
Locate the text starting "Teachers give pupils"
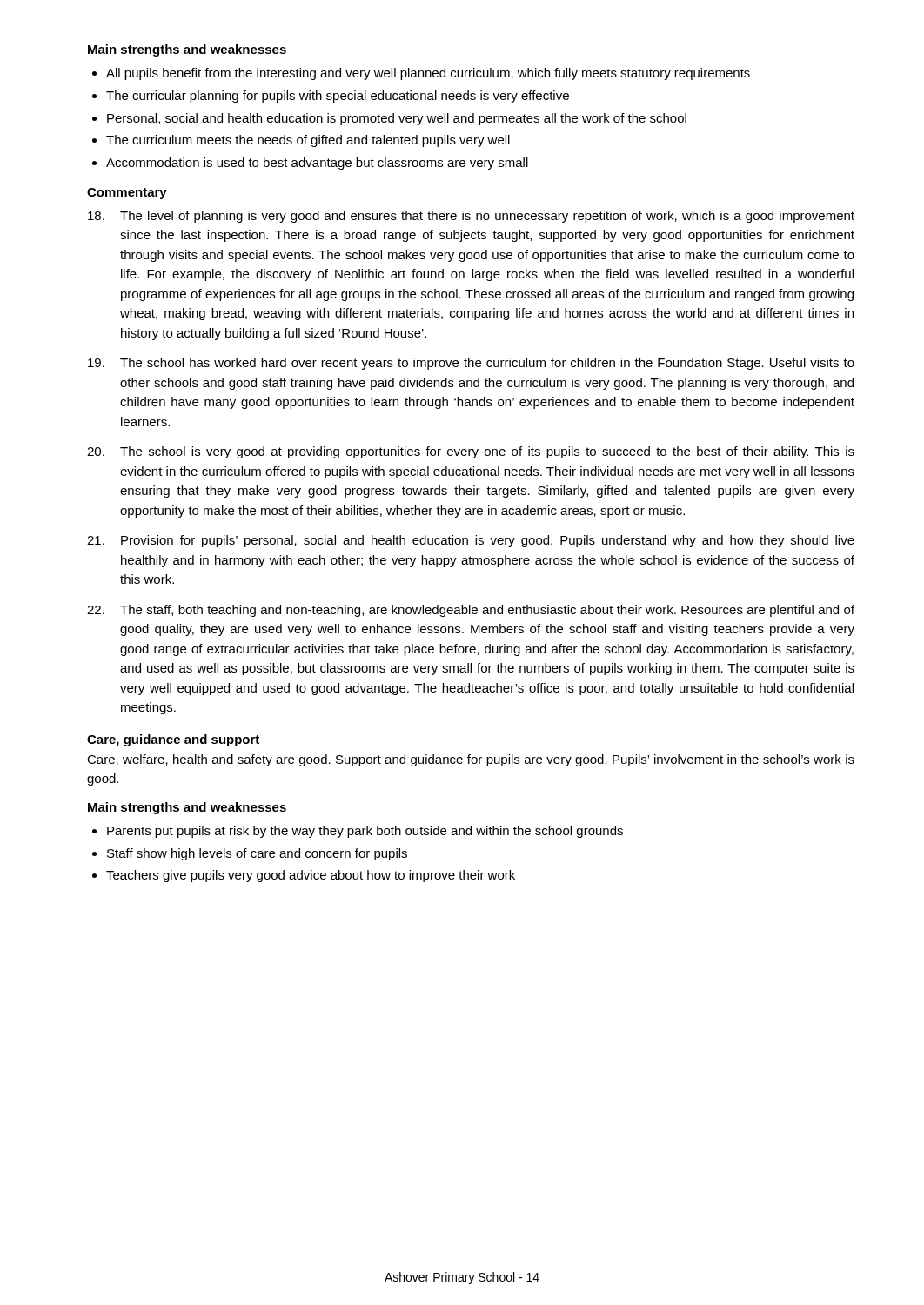(x=311, y=875)
